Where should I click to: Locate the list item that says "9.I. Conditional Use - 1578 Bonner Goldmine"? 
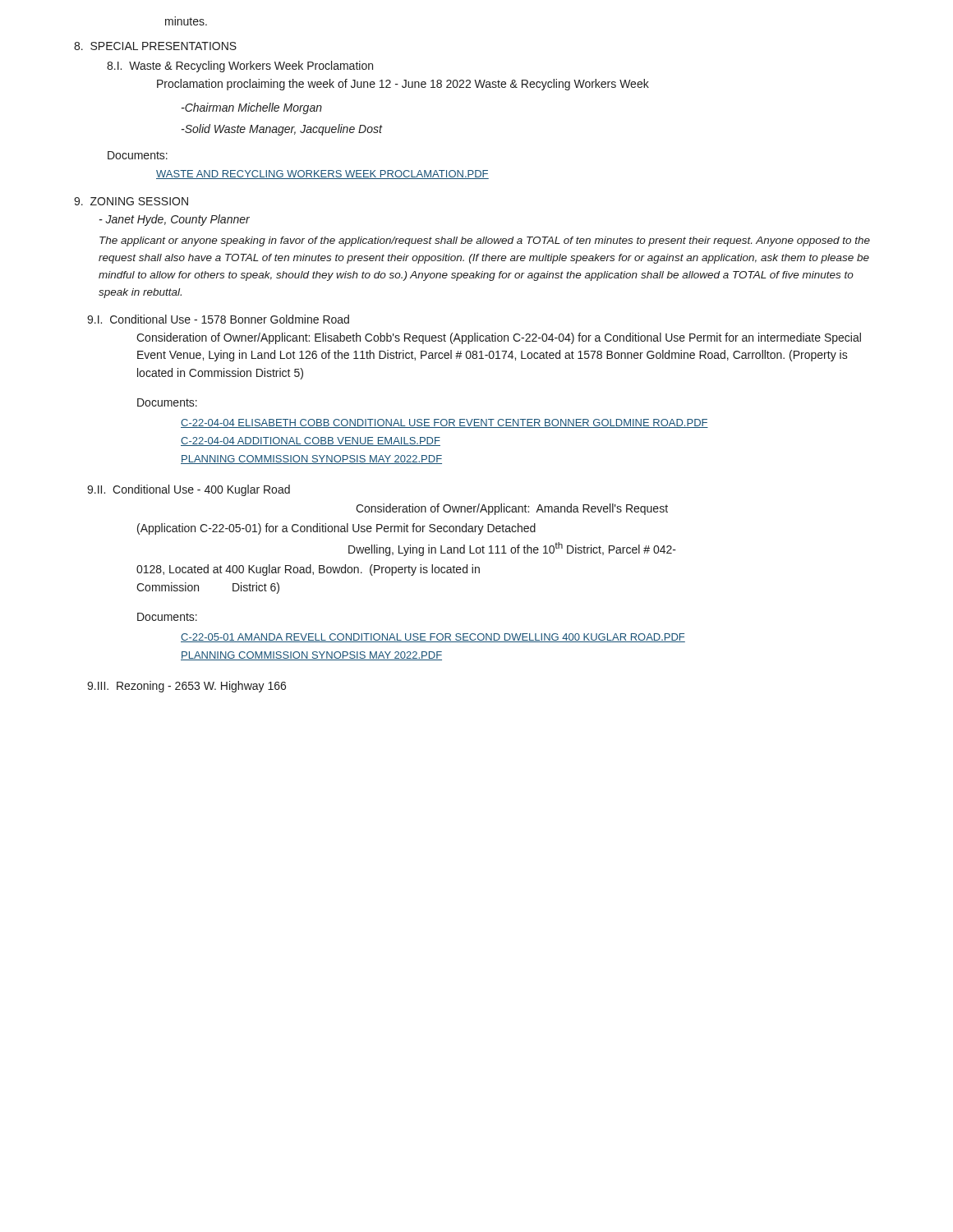[x=487, y=348]
